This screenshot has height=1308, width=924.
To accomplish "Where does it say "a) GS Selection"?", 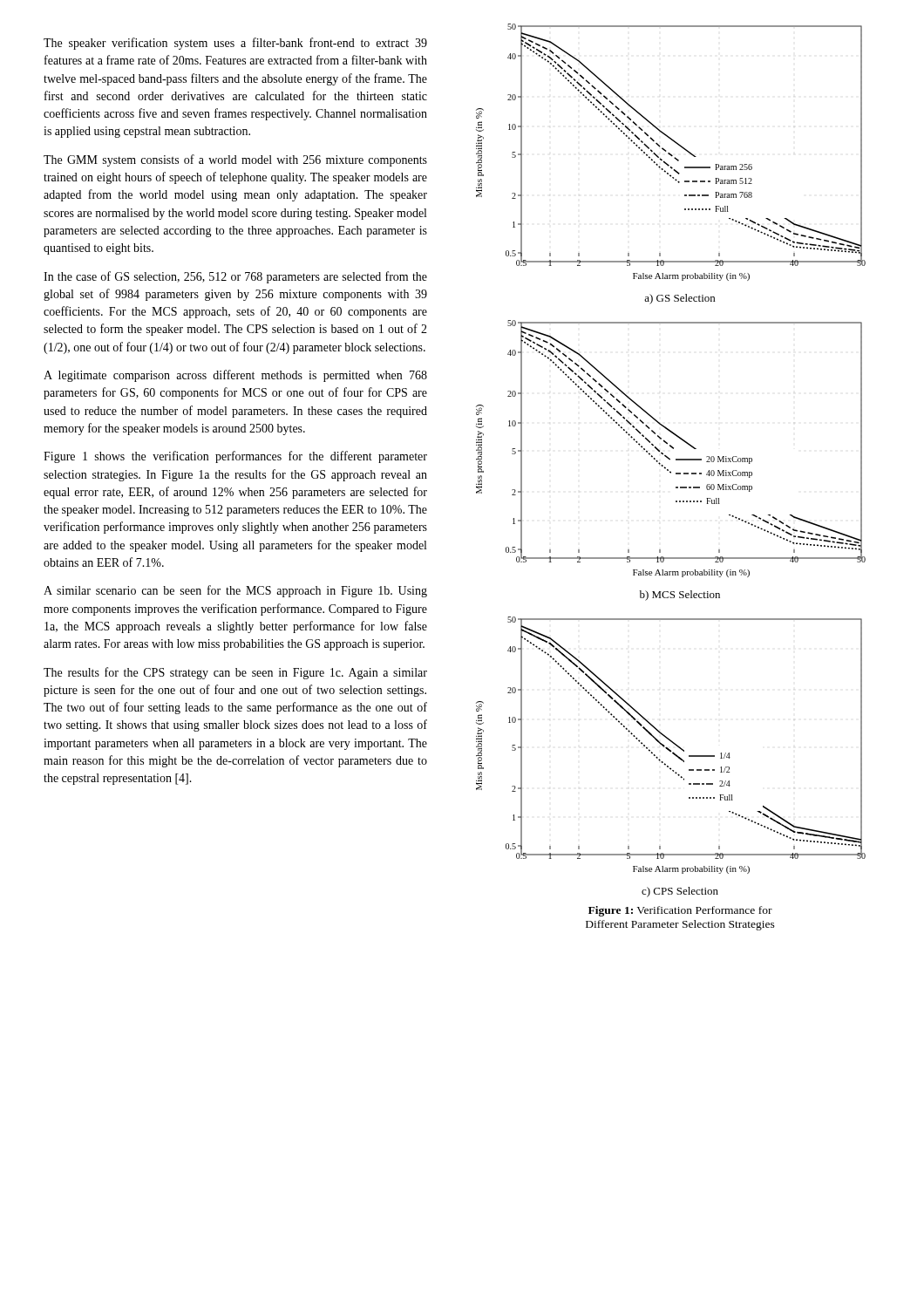I will 680,298.
